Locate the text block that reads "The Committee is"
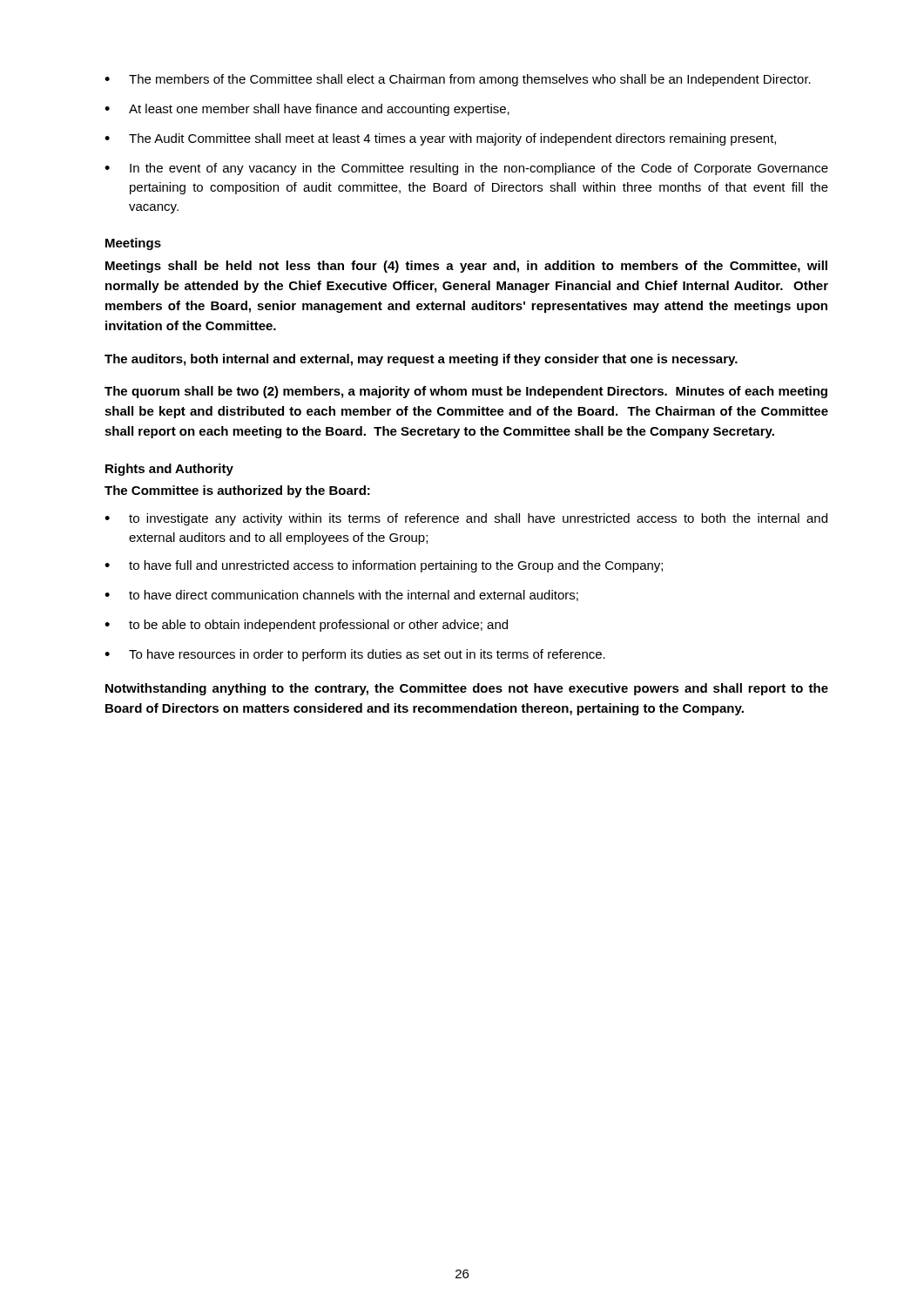The width and height of the screenshot is (924, 1307). [238, 490]
